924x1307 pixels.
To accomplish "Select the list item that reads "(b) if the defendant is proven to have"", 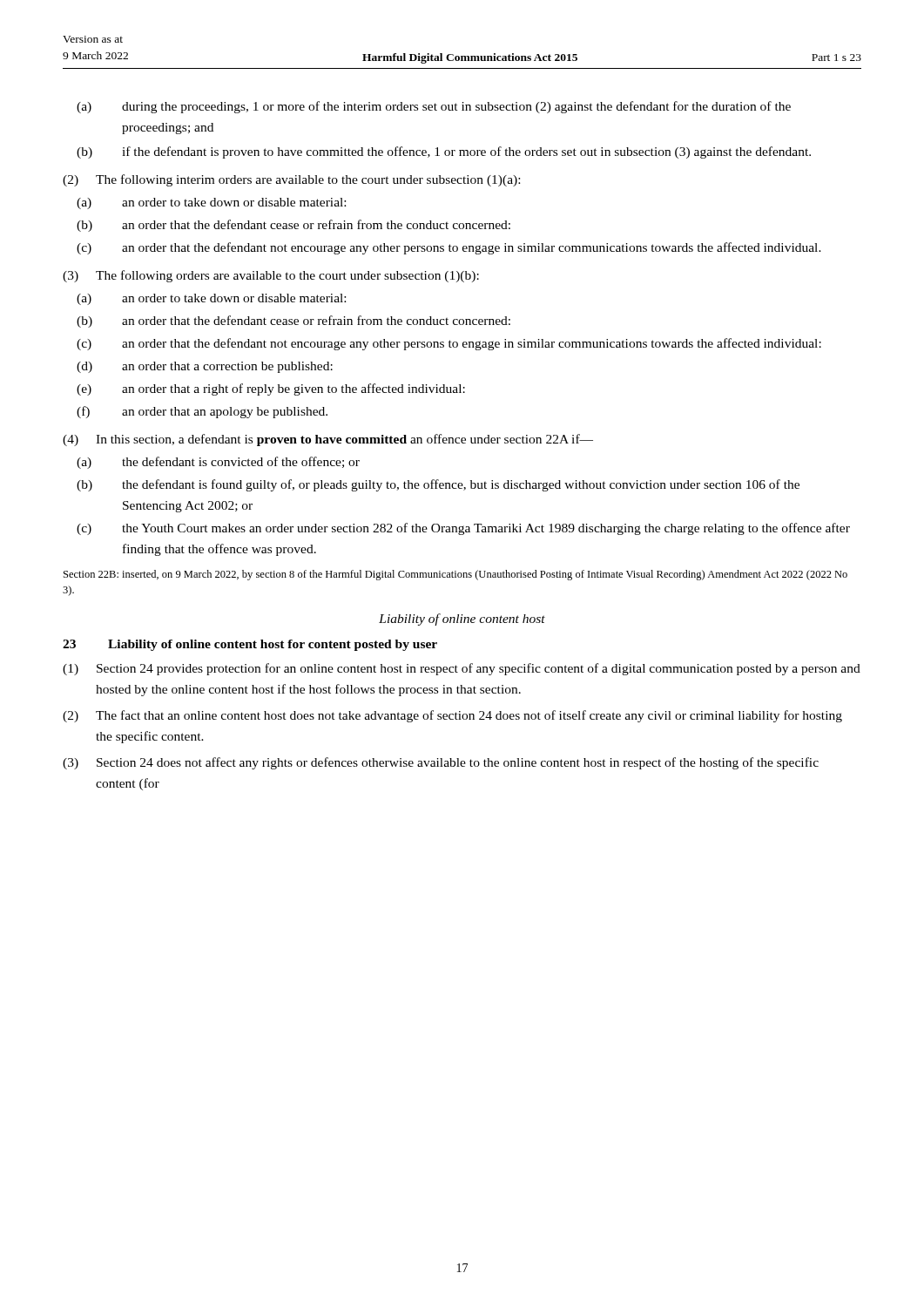I will pyautogui.click(x=462, y=152).
